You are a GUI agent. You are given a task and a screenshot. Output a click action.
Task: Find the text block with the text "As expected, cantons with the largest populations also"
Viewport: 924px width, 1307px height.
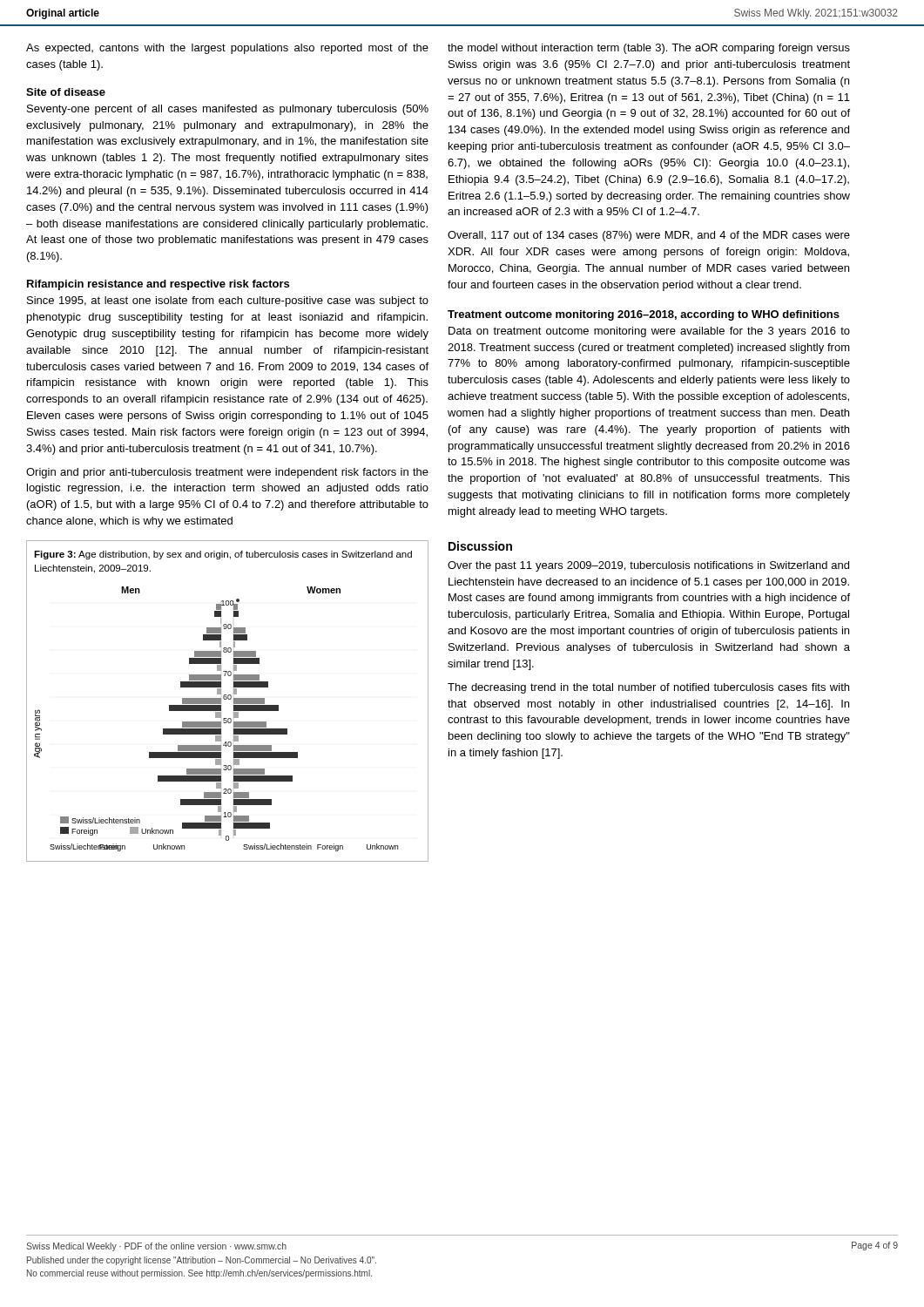pyautogui.click(x=227, y=57)
